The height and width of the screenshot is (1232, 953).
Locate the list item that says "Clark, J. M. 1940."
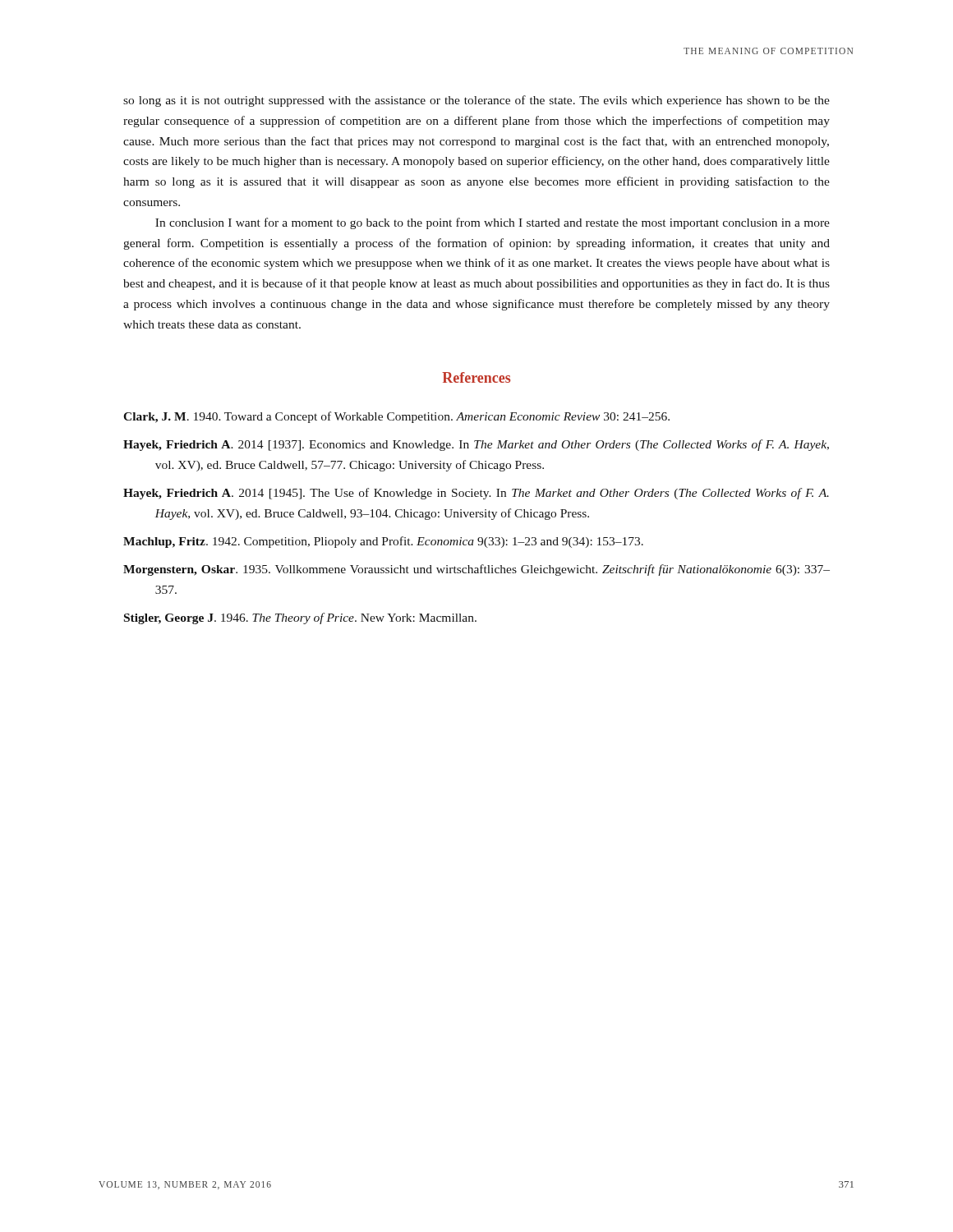coord(397,416)
